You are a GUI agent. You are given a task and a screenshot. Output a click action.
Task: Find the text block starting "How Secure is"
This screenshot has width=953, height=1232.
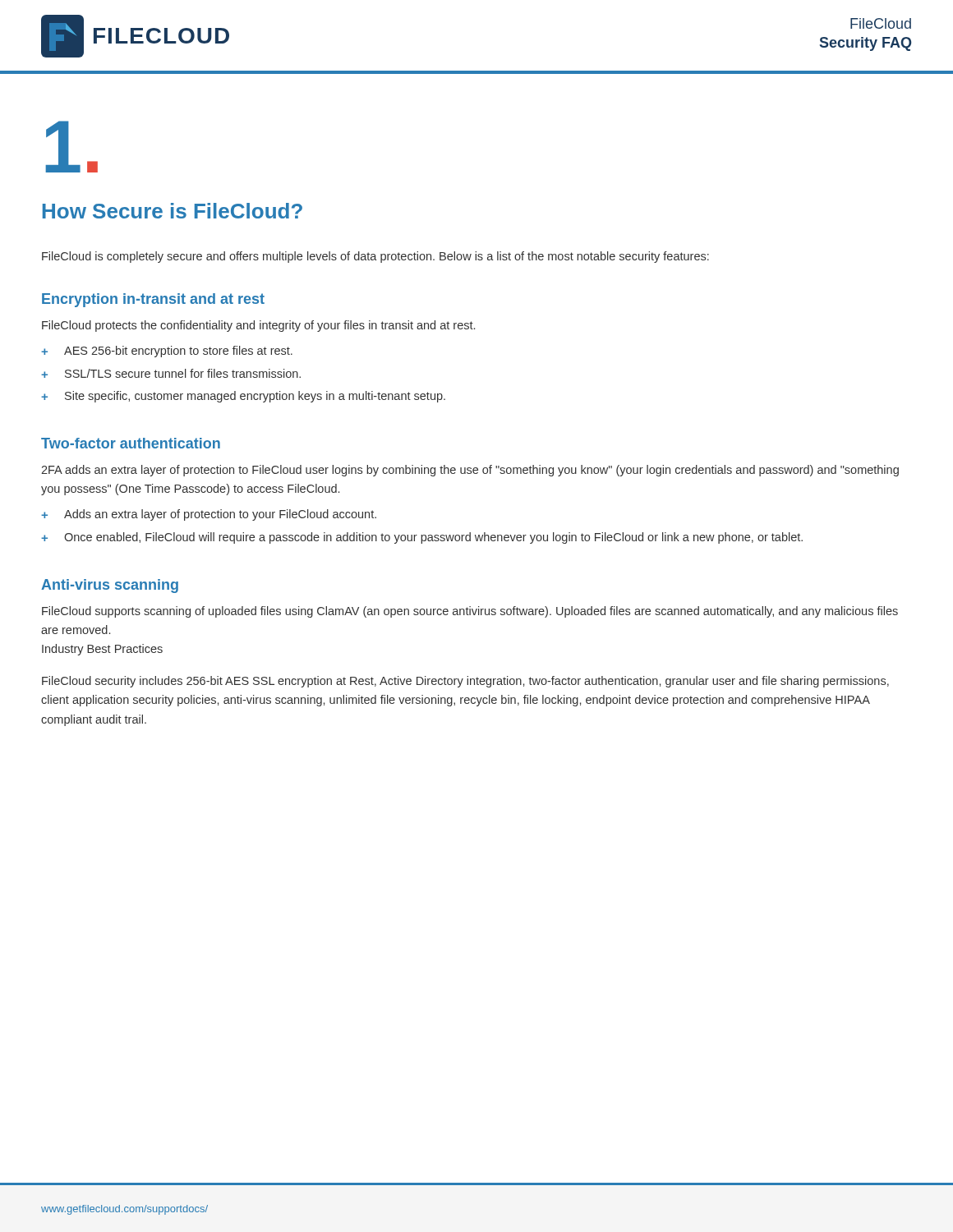172,211
